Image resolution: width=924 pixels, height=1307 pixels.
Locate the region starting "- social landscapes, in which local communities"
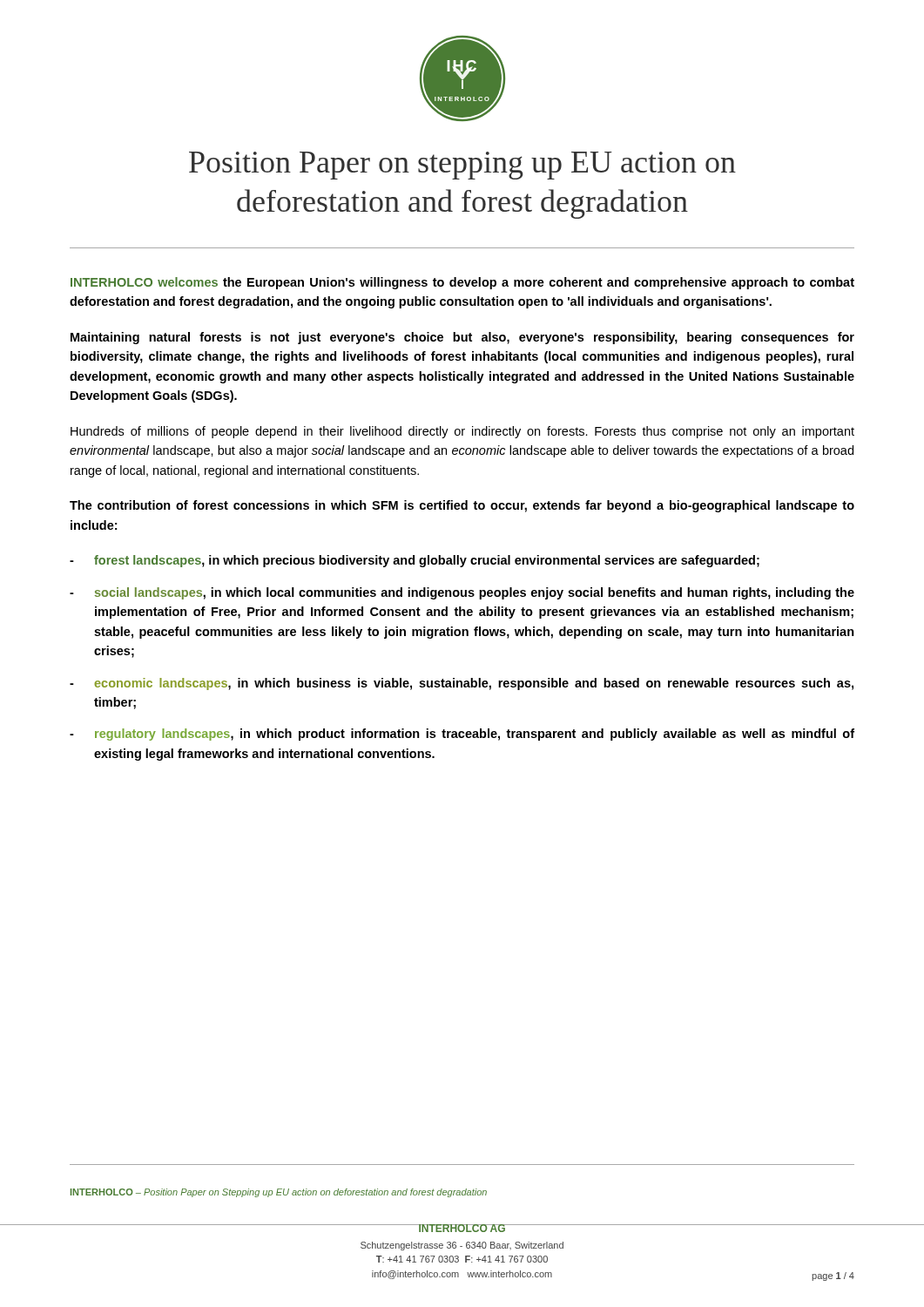tap(462, 622)
